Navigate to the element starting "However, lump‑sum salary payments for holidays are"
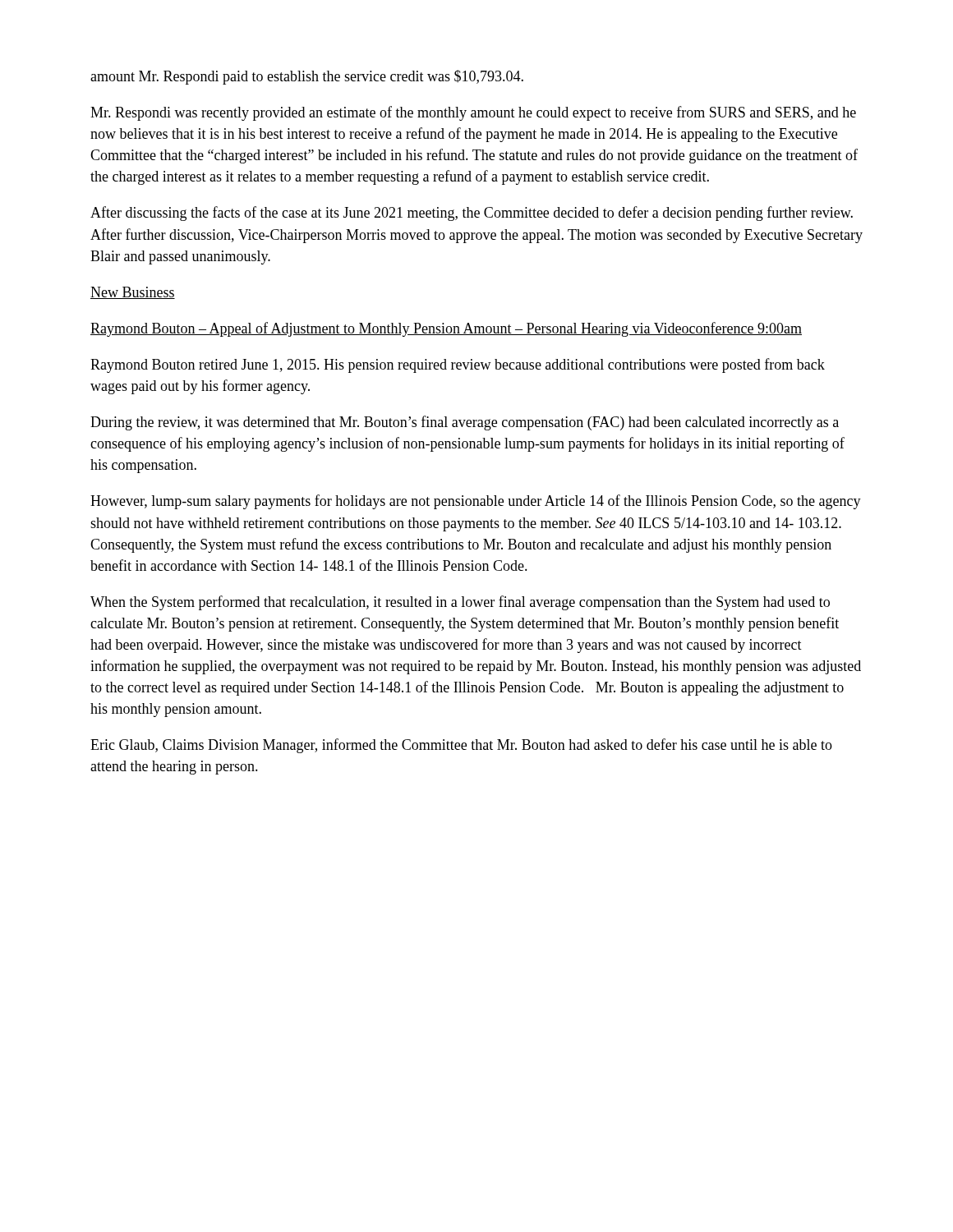953x1232 pixels. pyautogui.click(x=475, y=534)
